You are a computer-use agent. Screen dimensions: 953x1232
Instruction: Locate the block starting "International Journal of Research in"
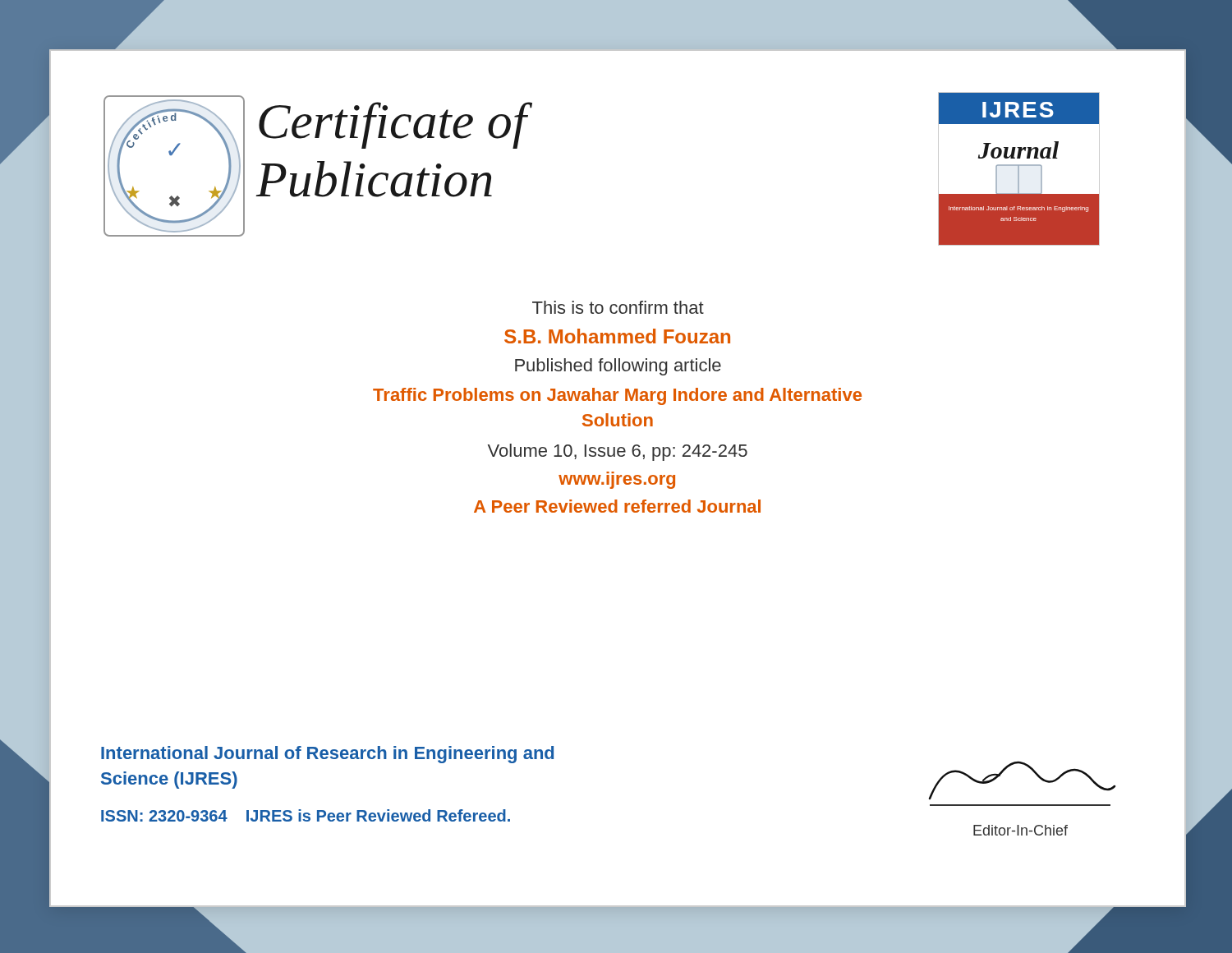[328, 766]
